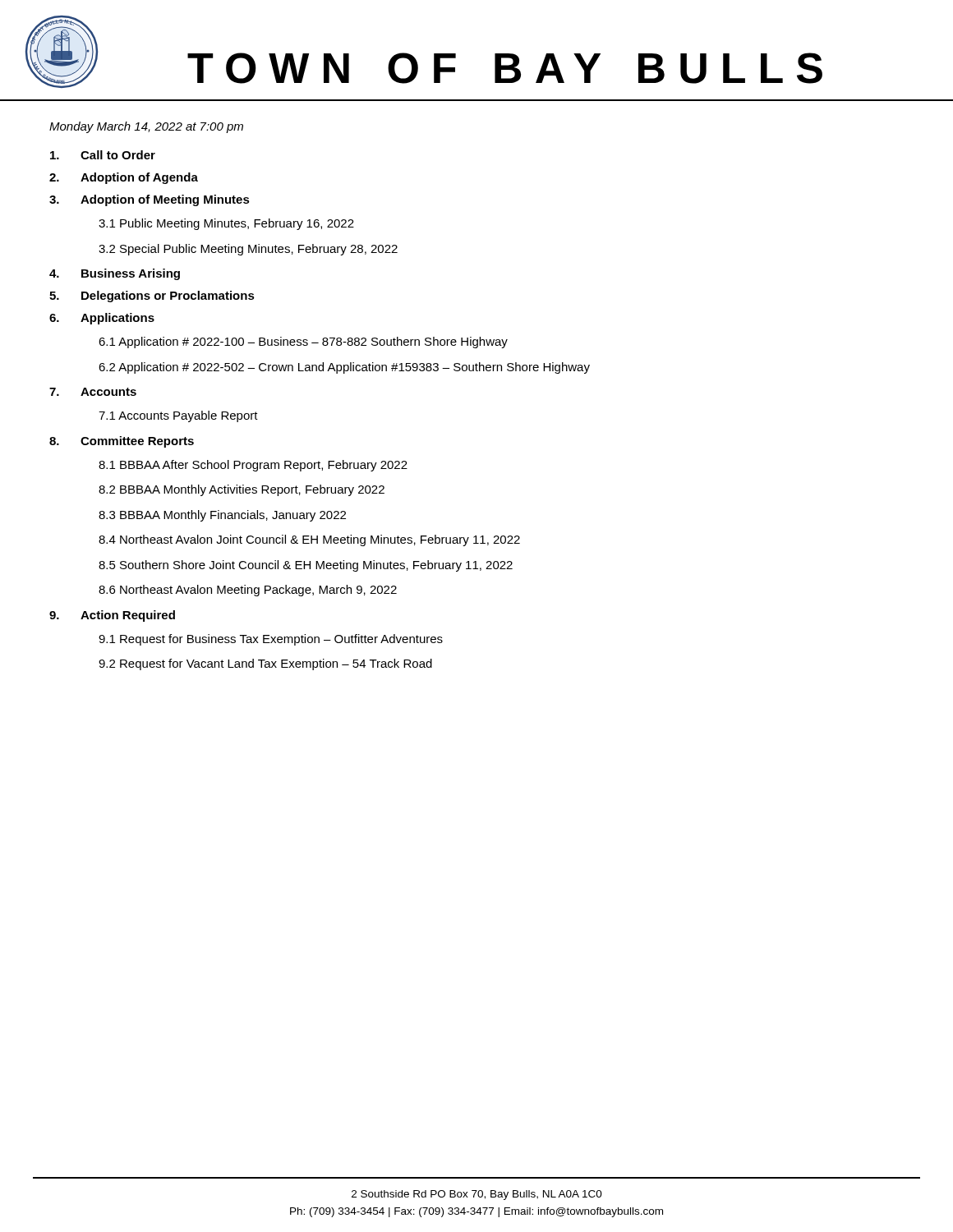Screen dimensions: 1232x953
Task: Point to the passage starting "TOWN OF BAY BULLS"
Action: tap(511, 69)
